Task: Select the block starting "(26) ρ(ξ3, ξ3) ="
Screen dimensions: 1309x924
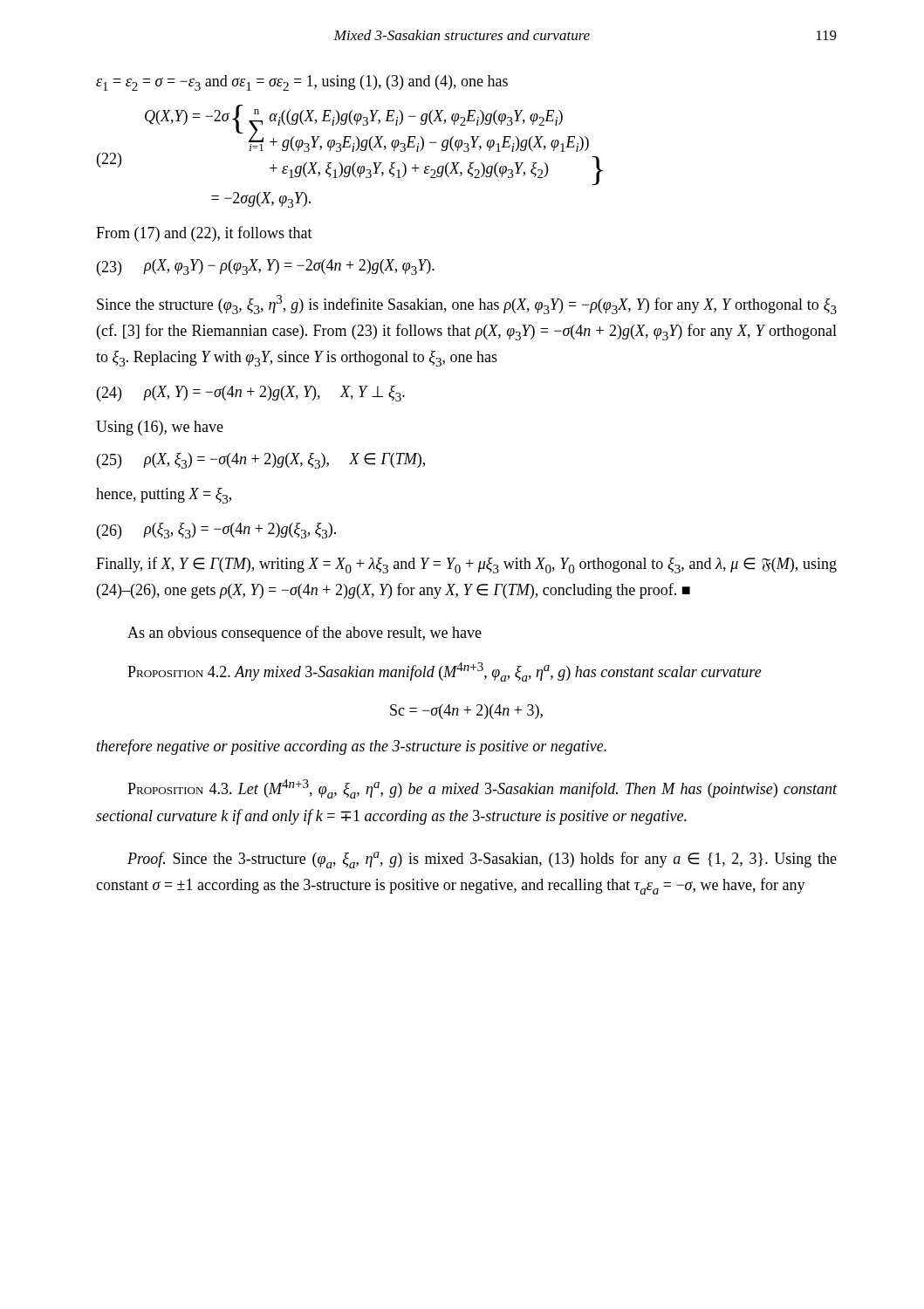Action: [217, 531]
